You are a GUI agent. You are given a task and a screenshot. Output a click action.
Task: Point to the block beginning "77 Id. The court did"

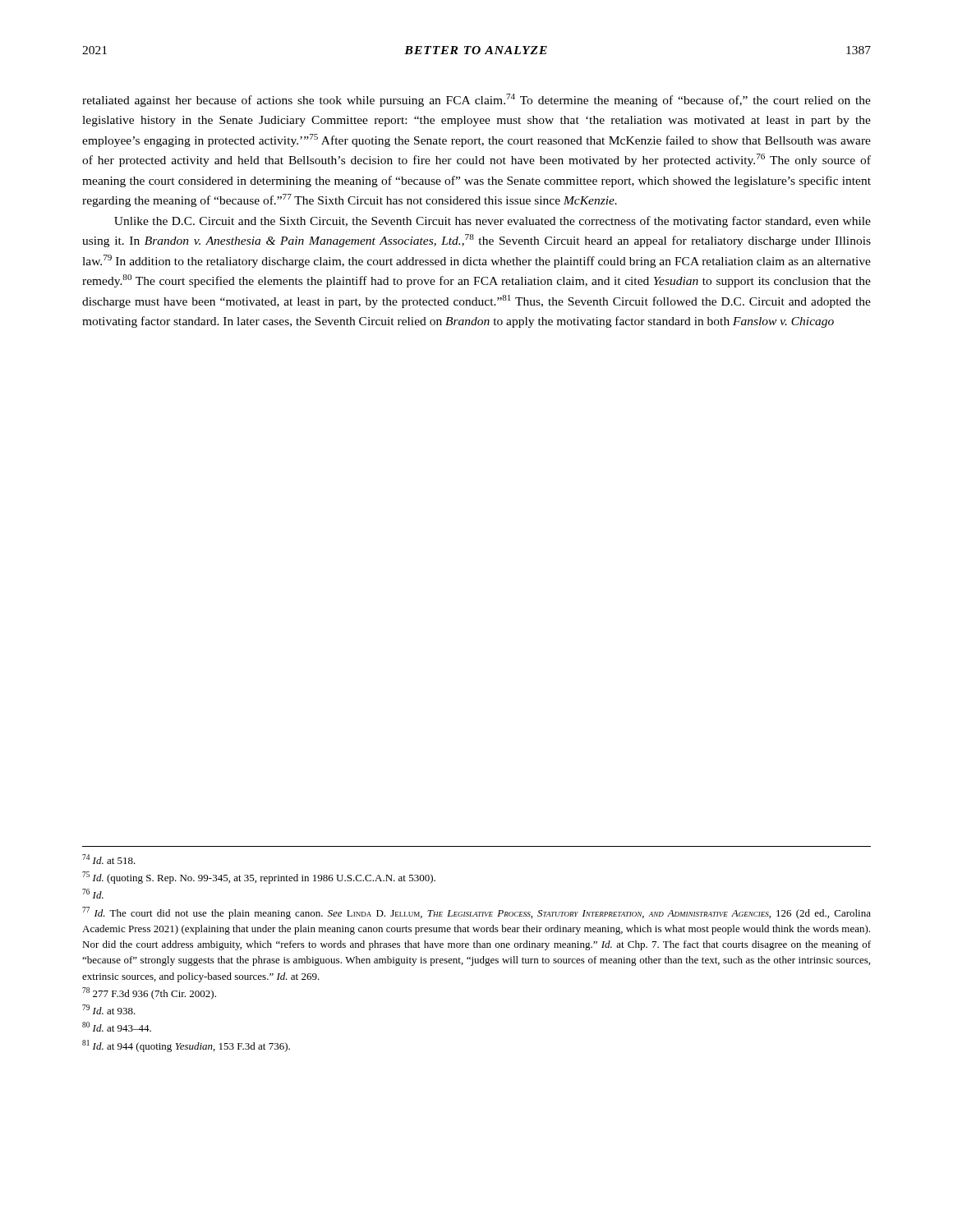click(476, 944)
